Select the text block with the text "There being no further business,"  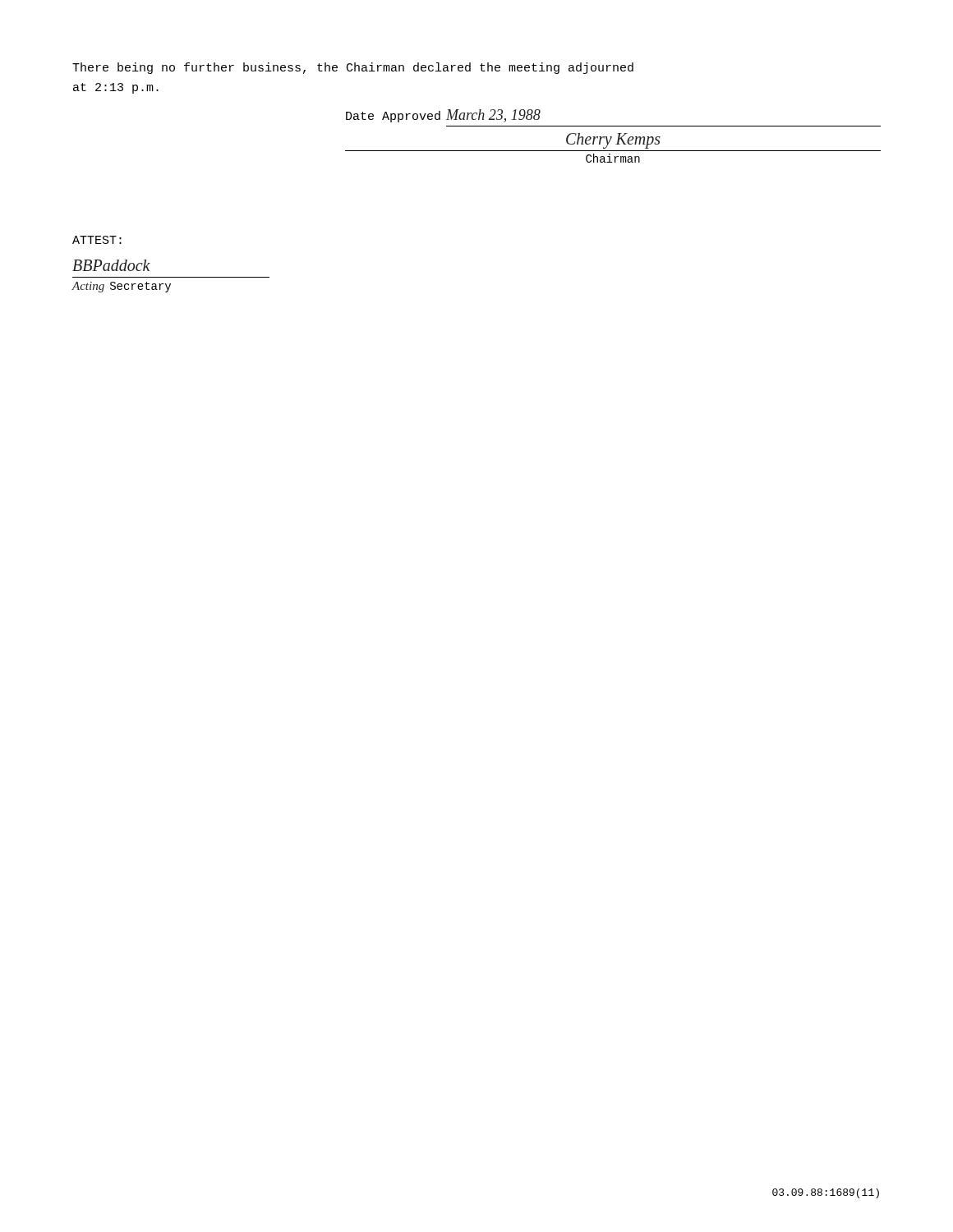[353, 78]
